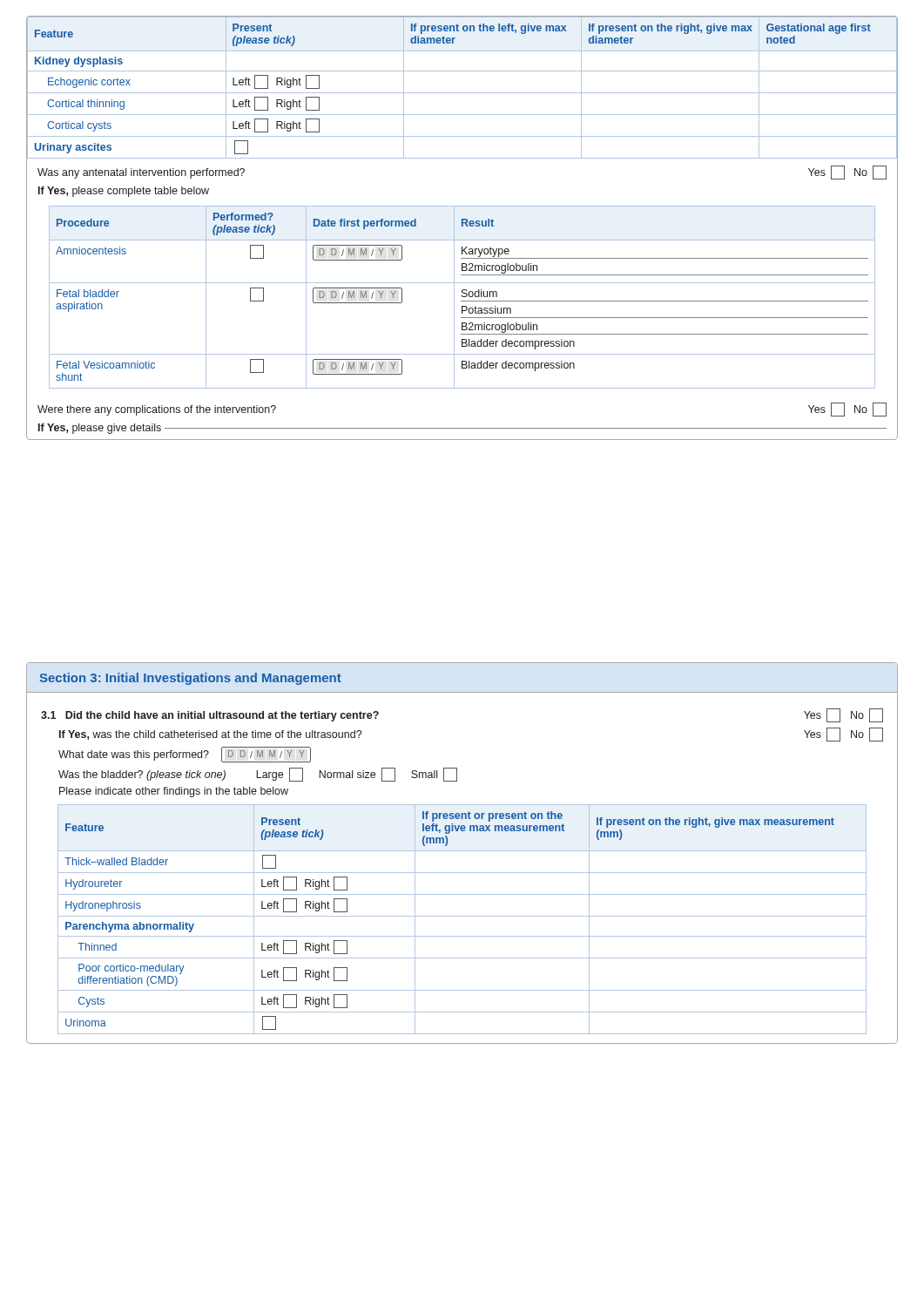
Task: Find the block on this page that starts "What date was"
Action: point(185,755)
